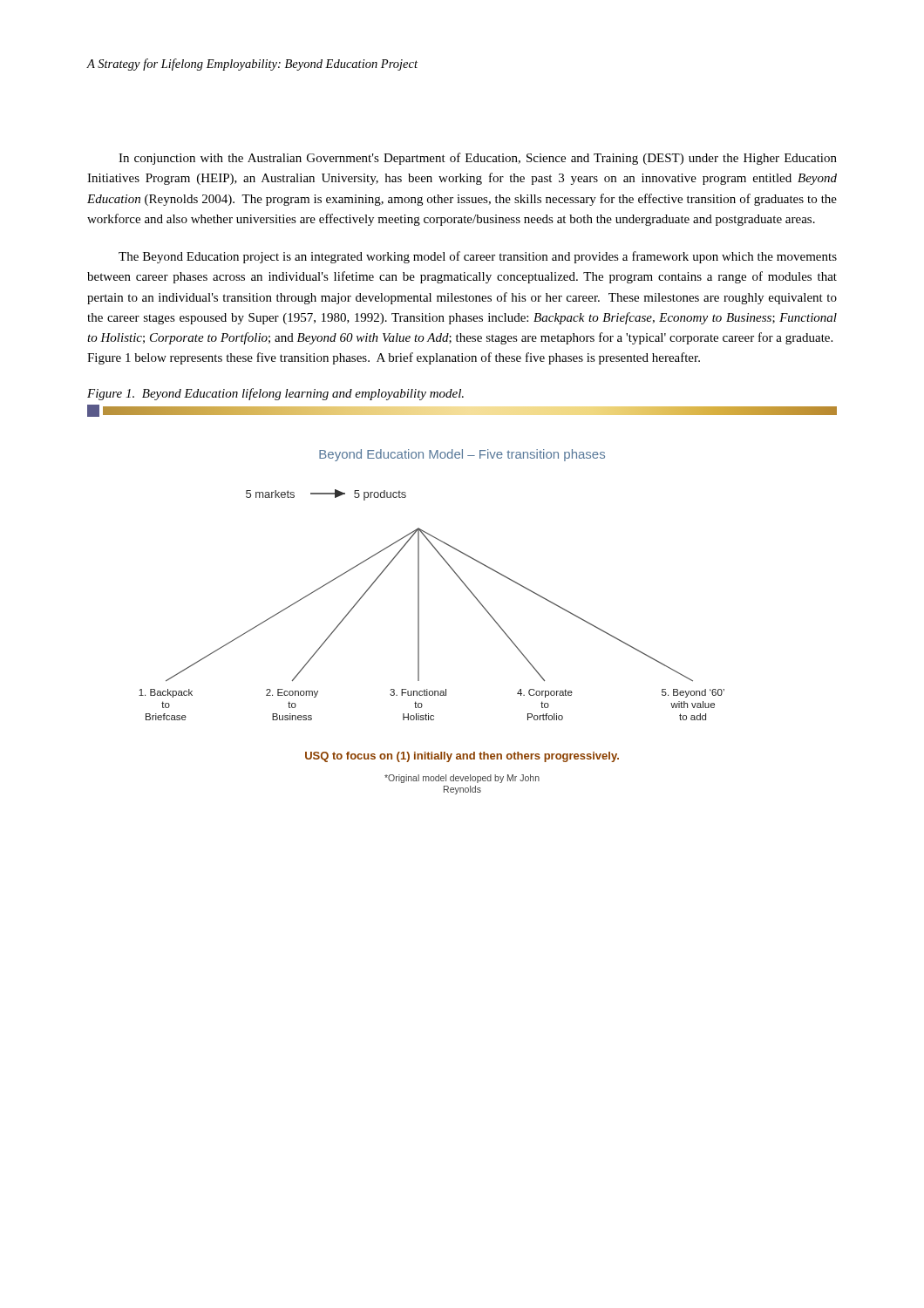Where is the passage that starts "In conjunction with the Australian Government's Department of"?
Screen dimensions: 1308x924
462,189
